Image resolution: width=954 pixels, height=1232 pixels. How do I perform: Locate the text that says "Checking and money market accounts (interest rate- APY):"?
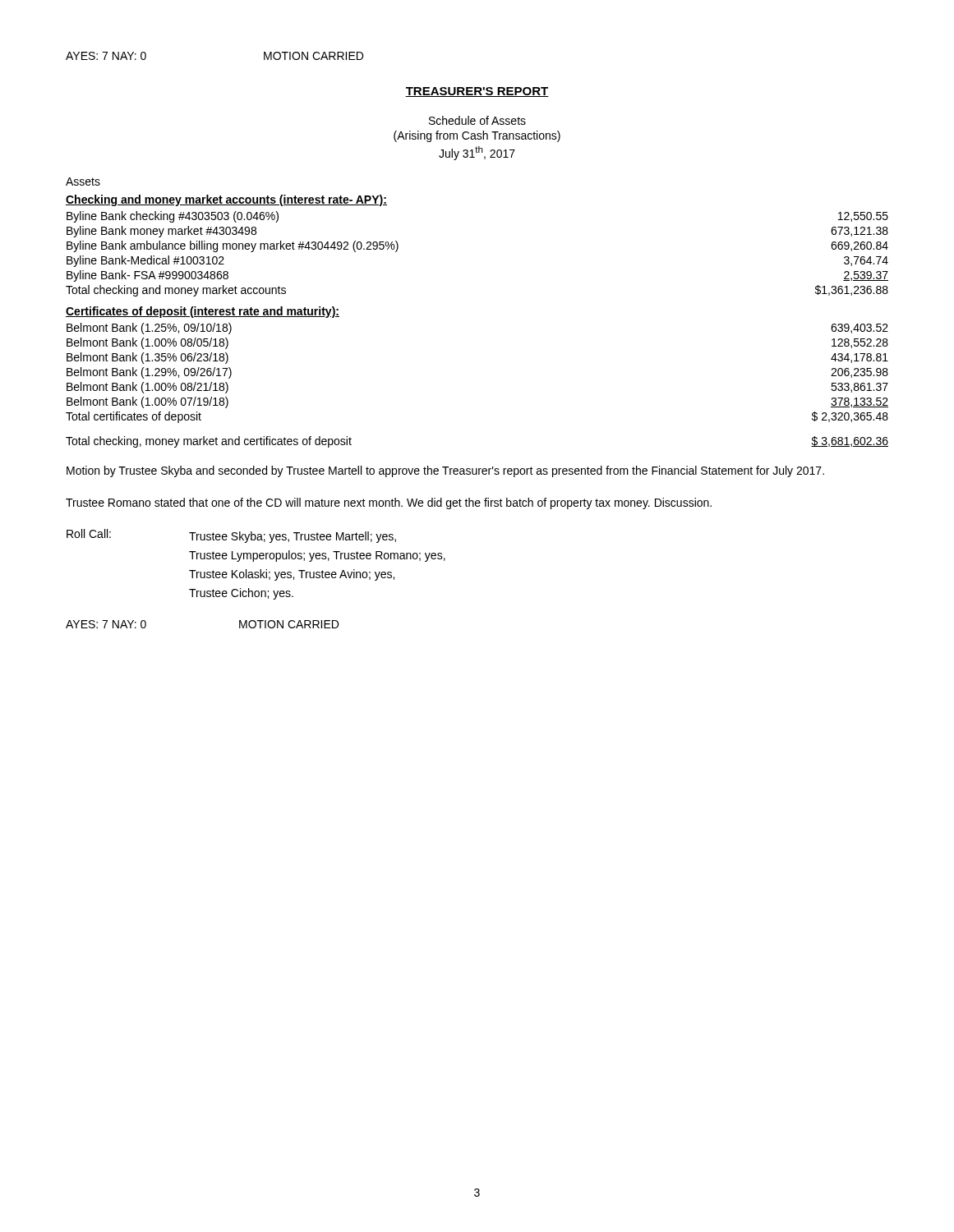(x=226, y=199)
